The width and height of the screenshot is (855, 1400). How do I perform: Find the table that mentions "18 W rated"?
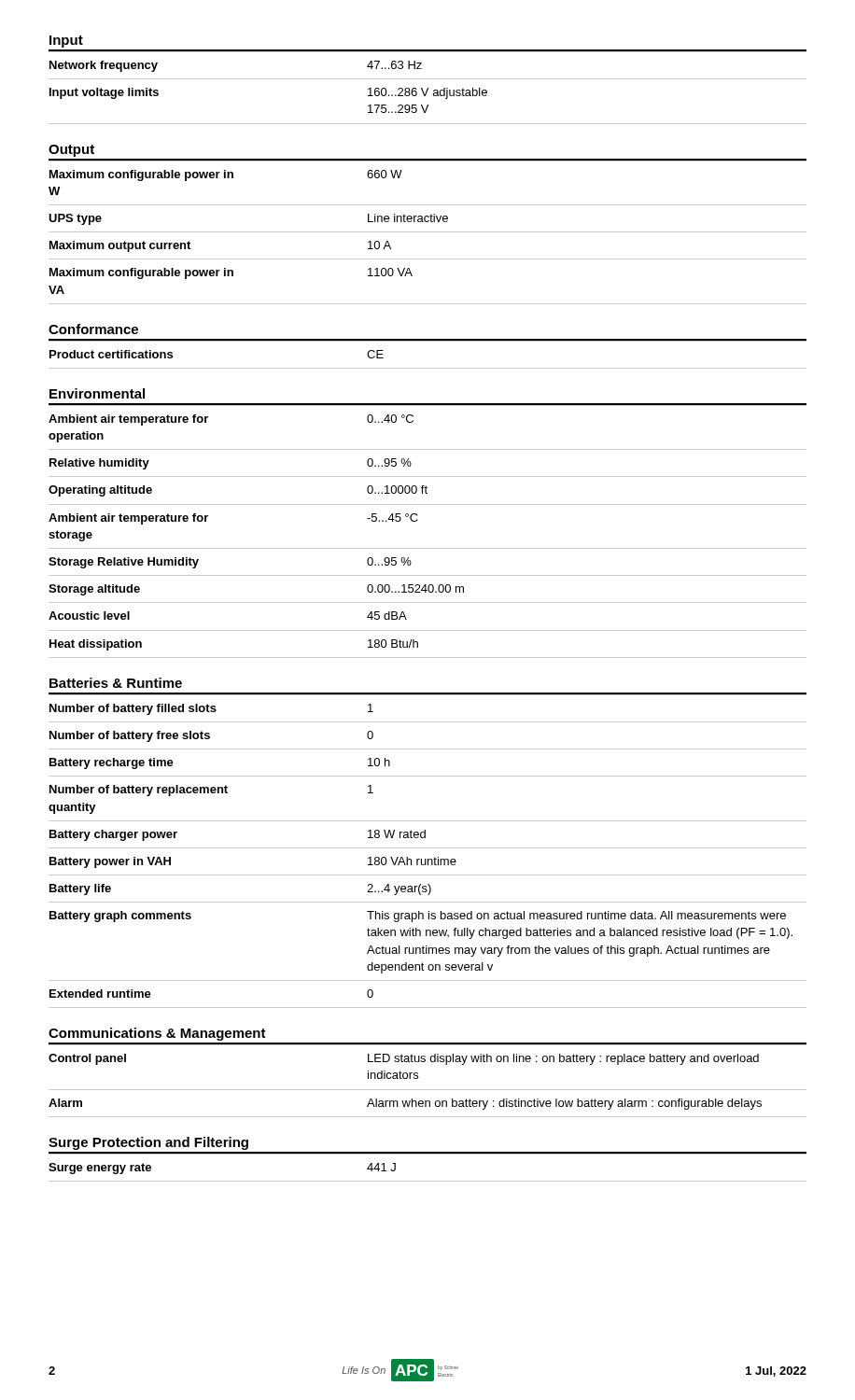click(428, 851)
